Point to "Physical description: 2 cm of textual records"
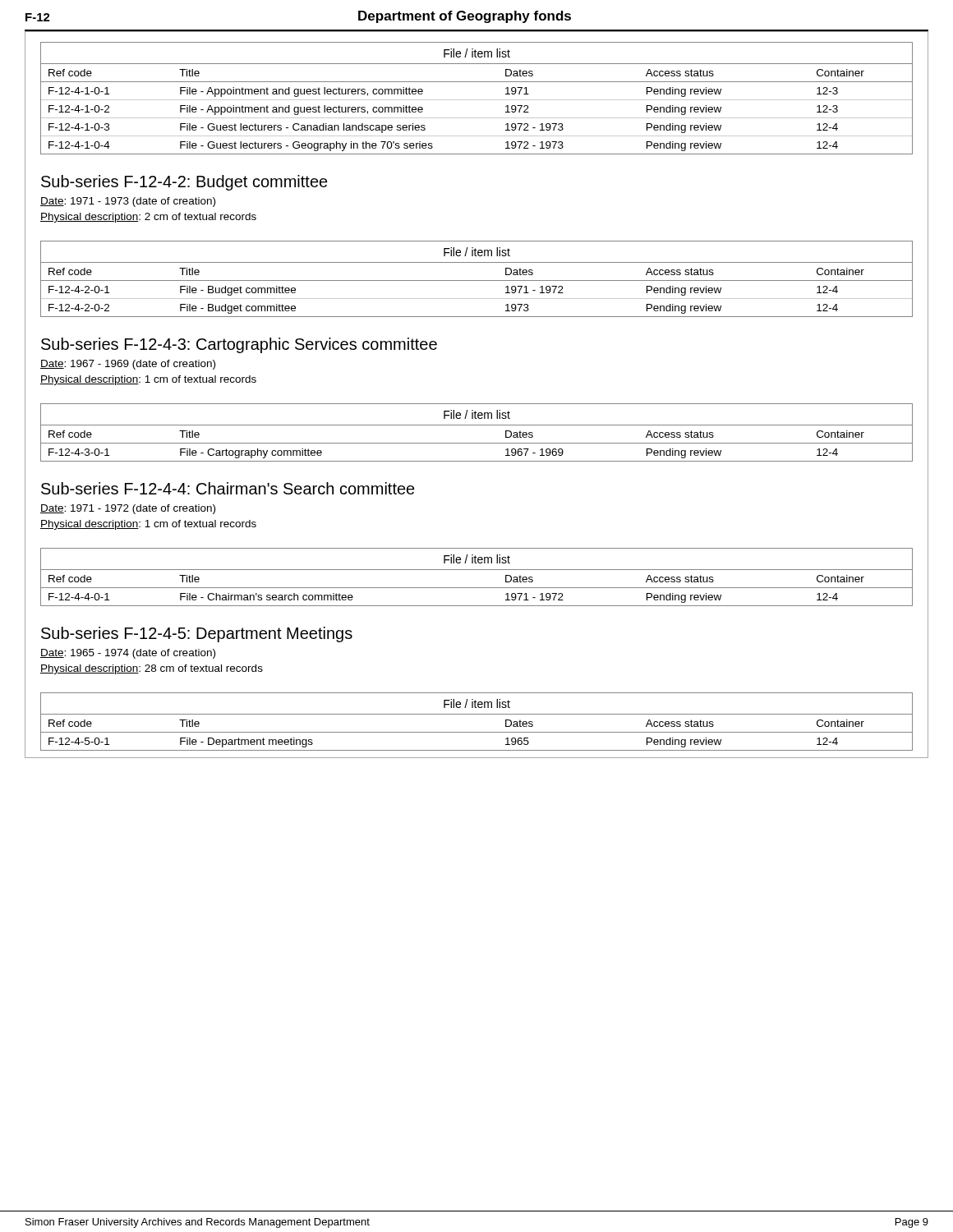This screenshot has height=1232, width=953. coord(148,216)
